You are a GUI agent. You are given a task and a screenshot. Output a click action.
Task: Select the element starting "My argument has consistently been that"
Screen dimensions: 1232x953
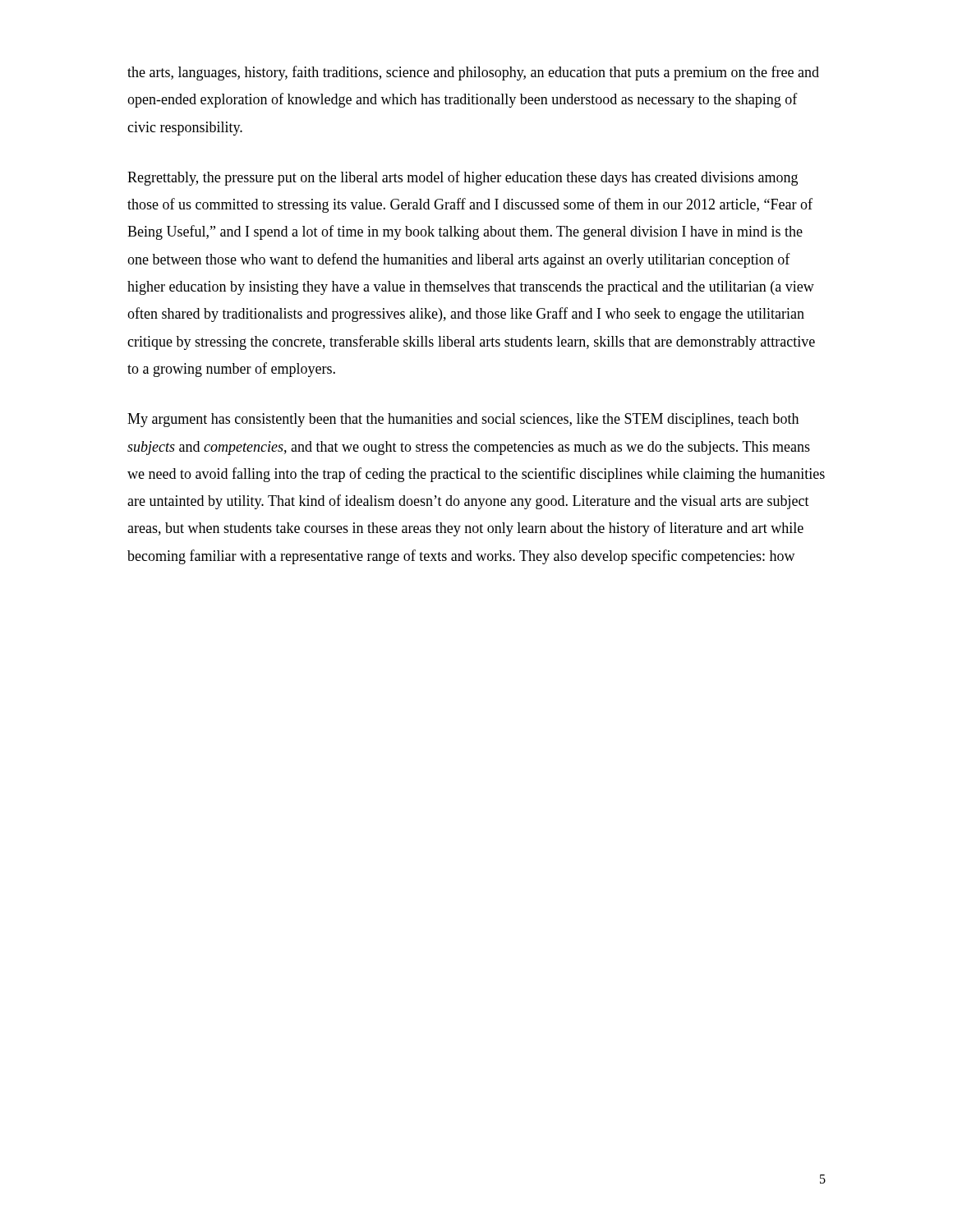point(476,487)
